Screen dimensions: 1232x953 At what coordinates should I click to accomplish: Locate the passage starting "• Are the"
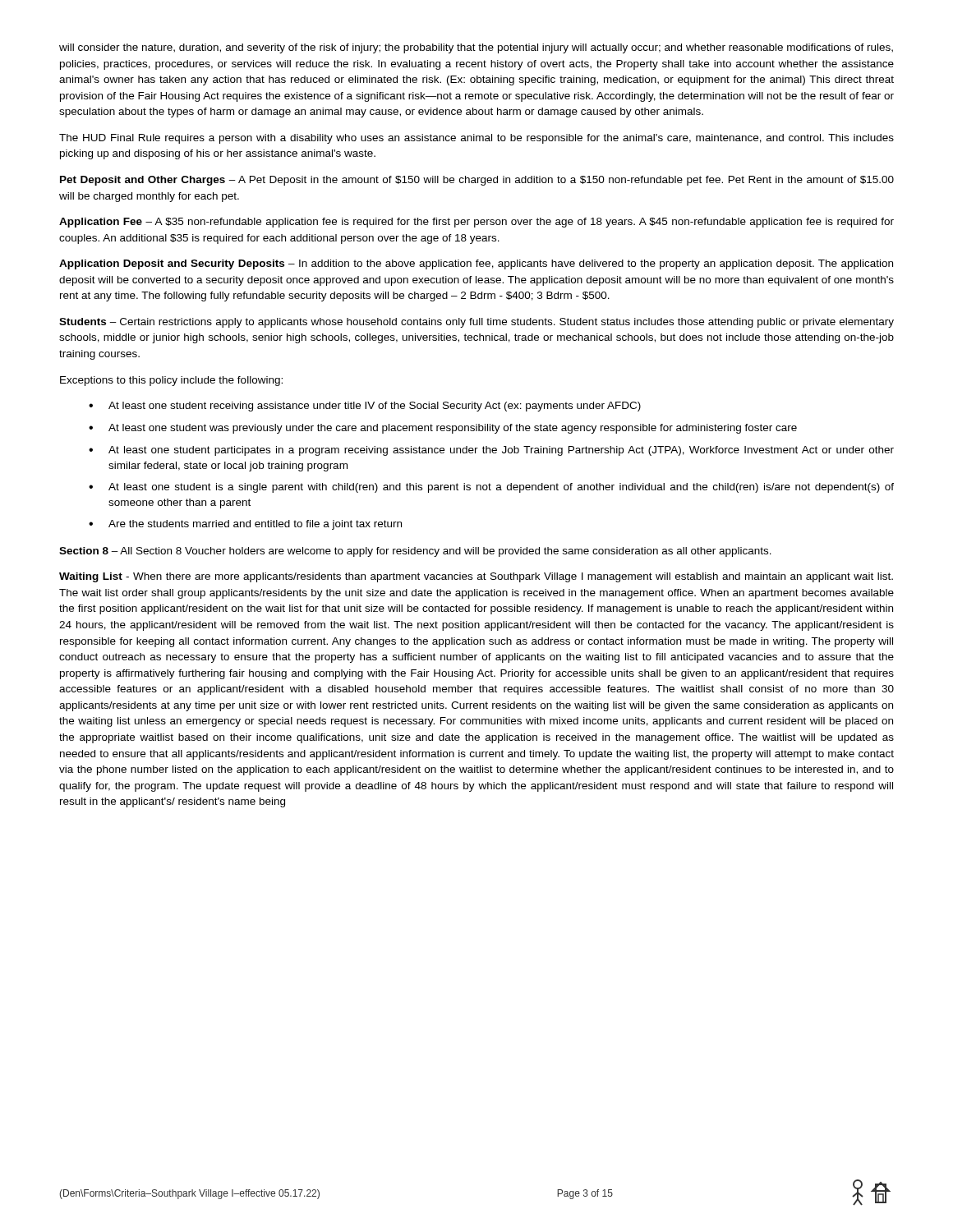tap(246, 524)
